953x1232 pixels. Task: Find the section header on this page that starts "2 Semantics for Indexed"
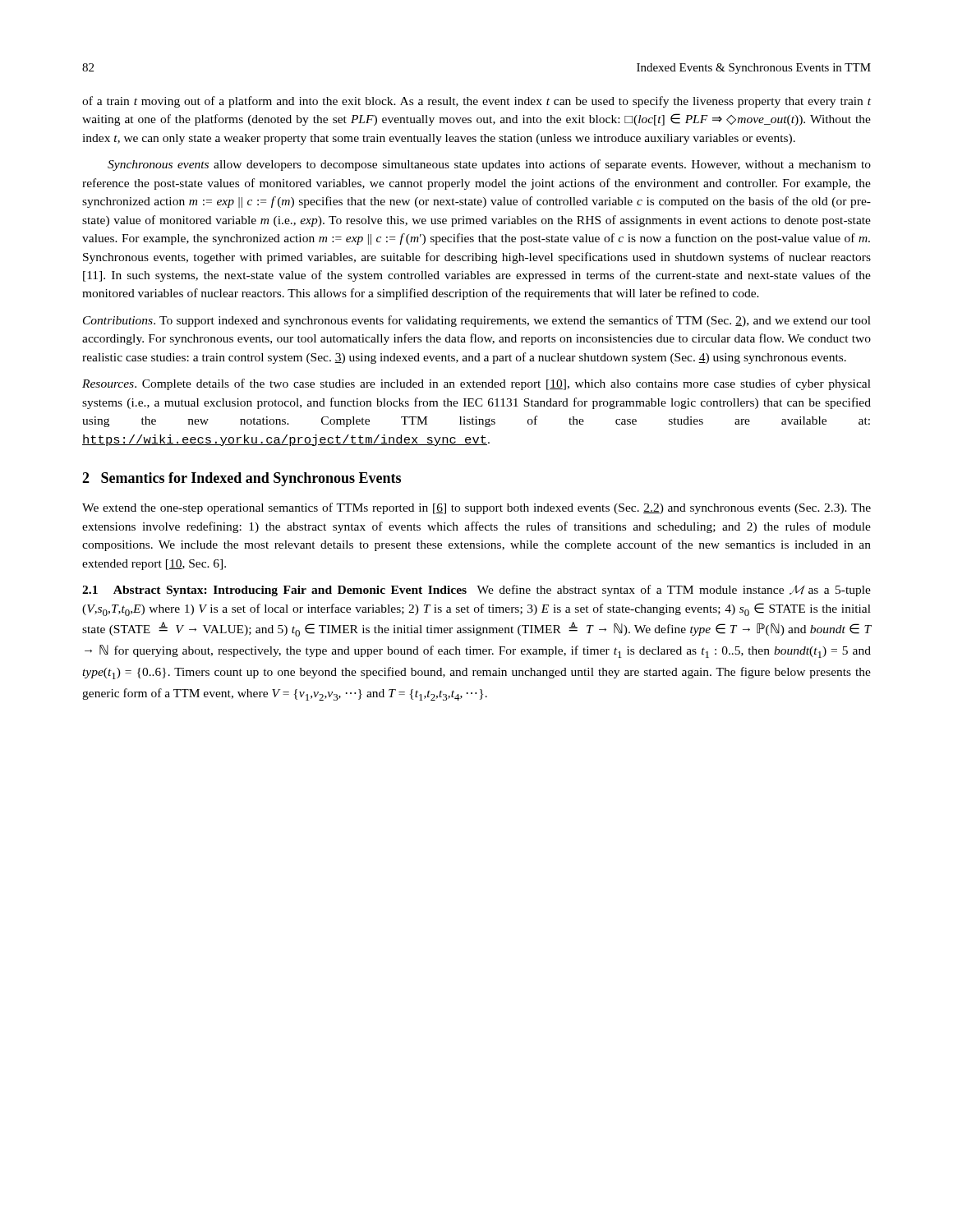click(242, 478)
